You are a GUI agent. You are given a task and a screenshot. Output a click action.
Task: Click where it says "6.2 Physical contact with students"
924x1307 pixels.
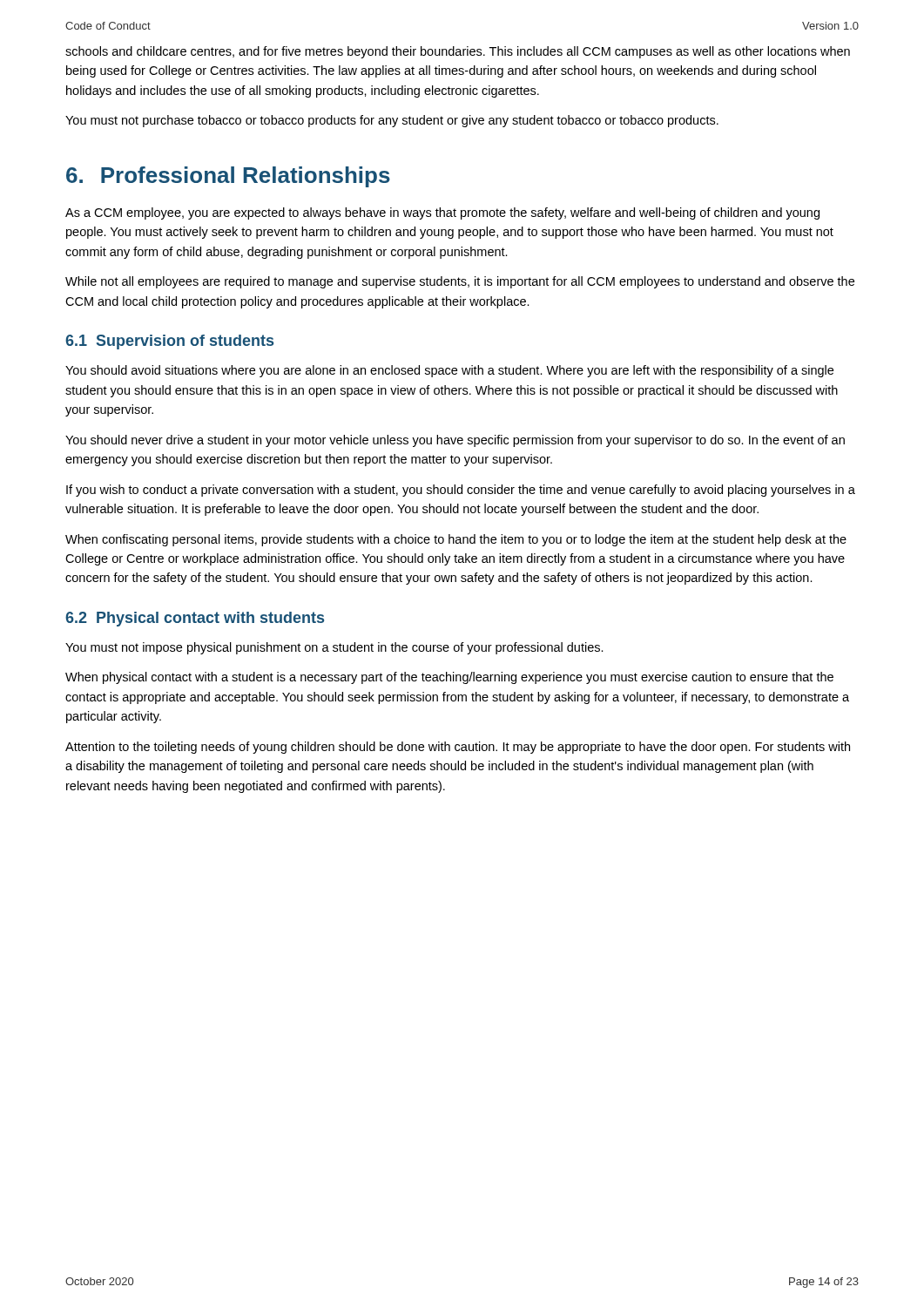[x=195, y=618]
